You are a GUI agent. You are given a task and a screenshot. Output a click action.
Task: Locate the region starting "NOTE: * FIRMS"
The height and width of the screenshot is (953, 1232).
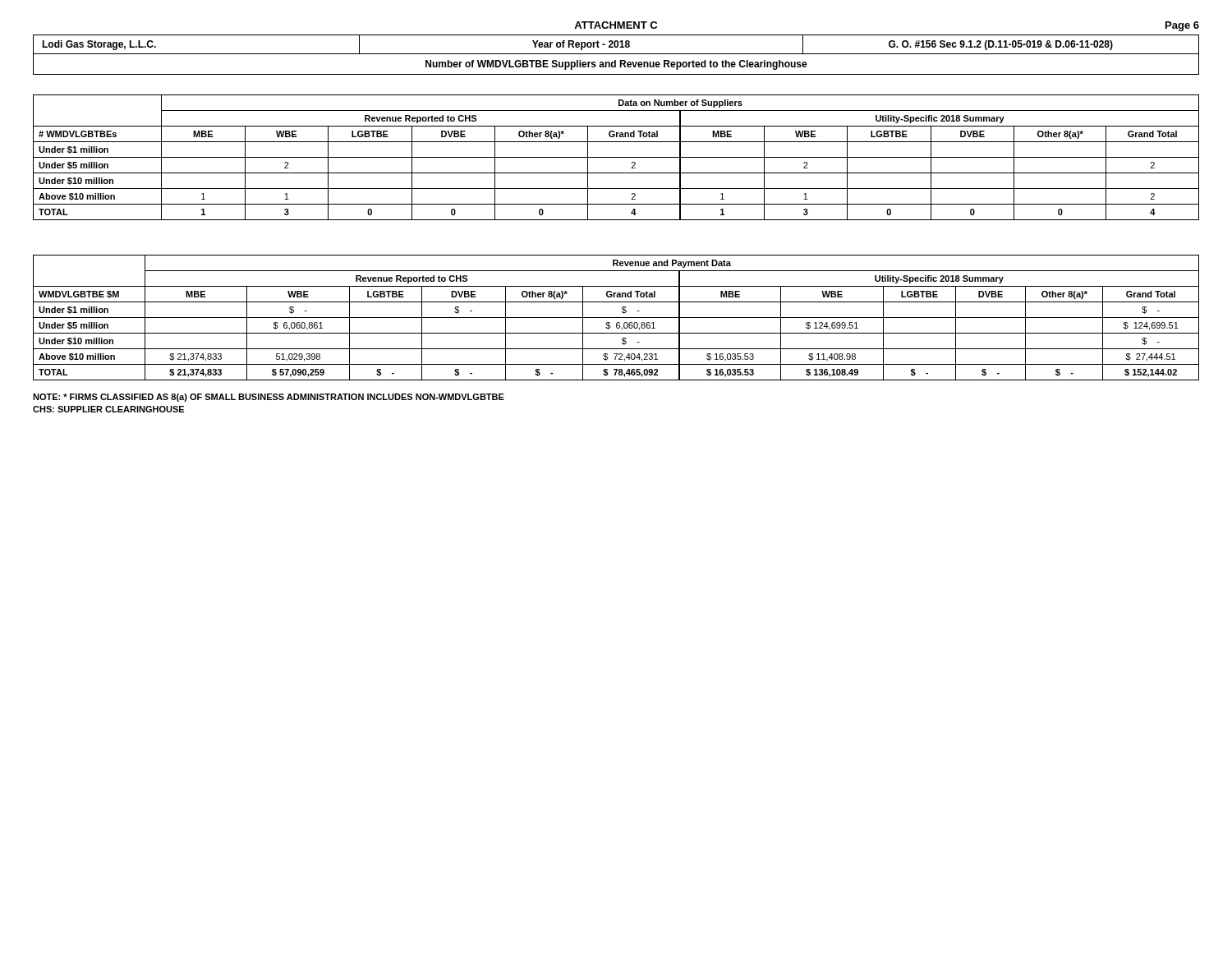(x=269, y=397)
